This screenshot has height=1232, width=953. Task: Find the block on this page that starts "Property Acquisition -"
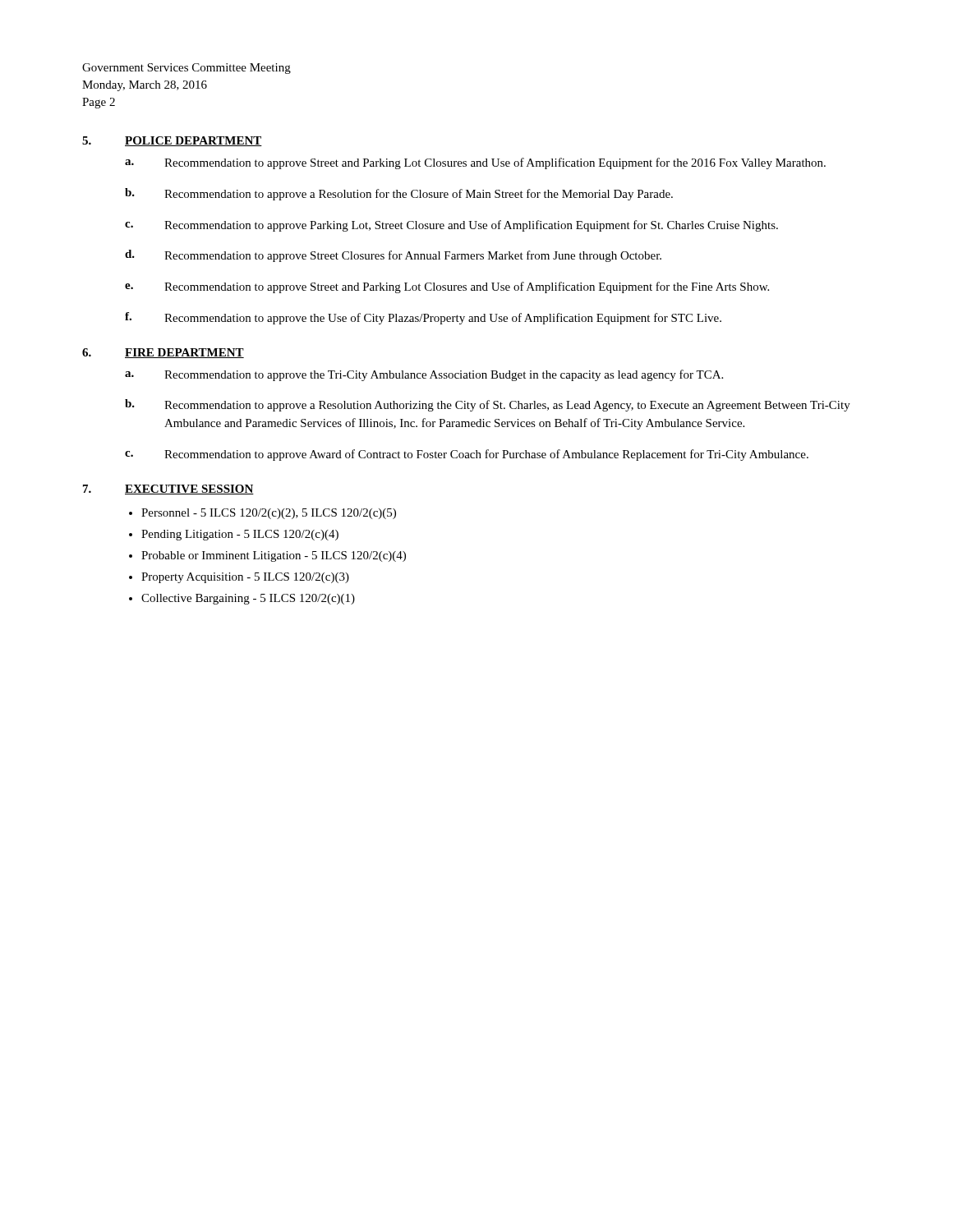(245, 576)
